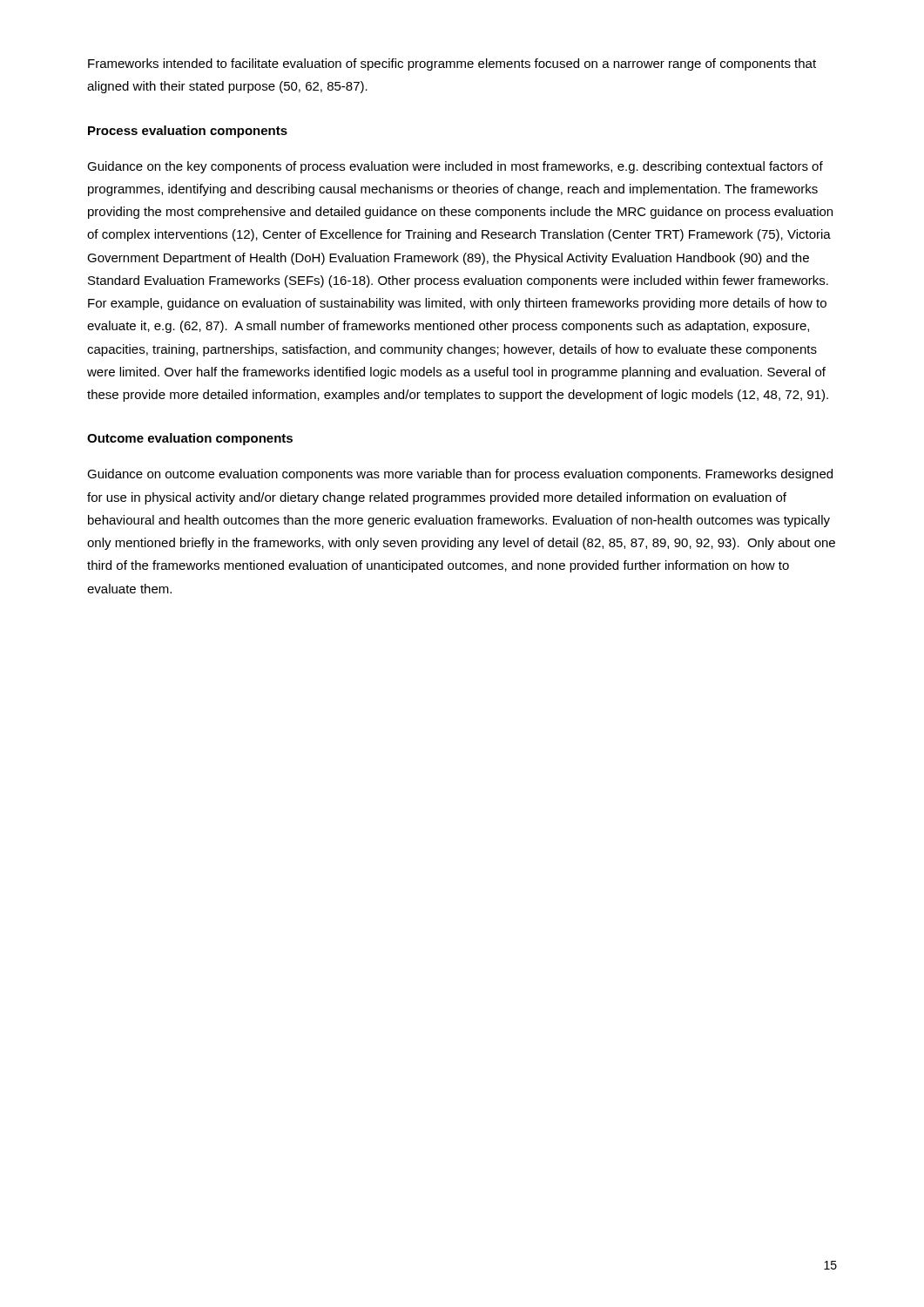924x1307 pixels.
Task: Find the section header containing "Process evaluation components"
Action: [x=187, y=130]
